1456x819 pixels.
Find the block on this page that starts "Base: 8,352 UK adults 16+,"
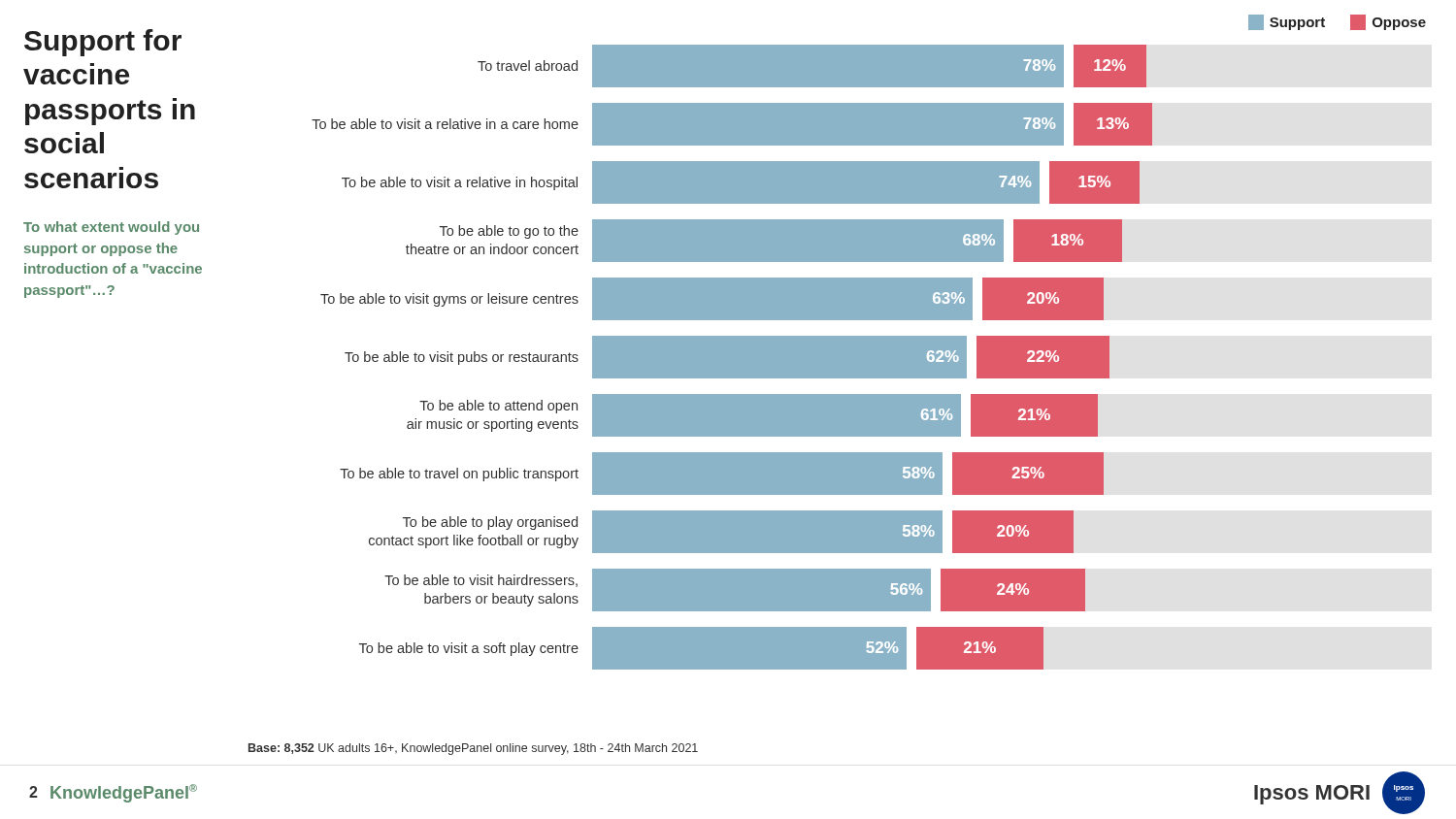(x=473, y=748)
